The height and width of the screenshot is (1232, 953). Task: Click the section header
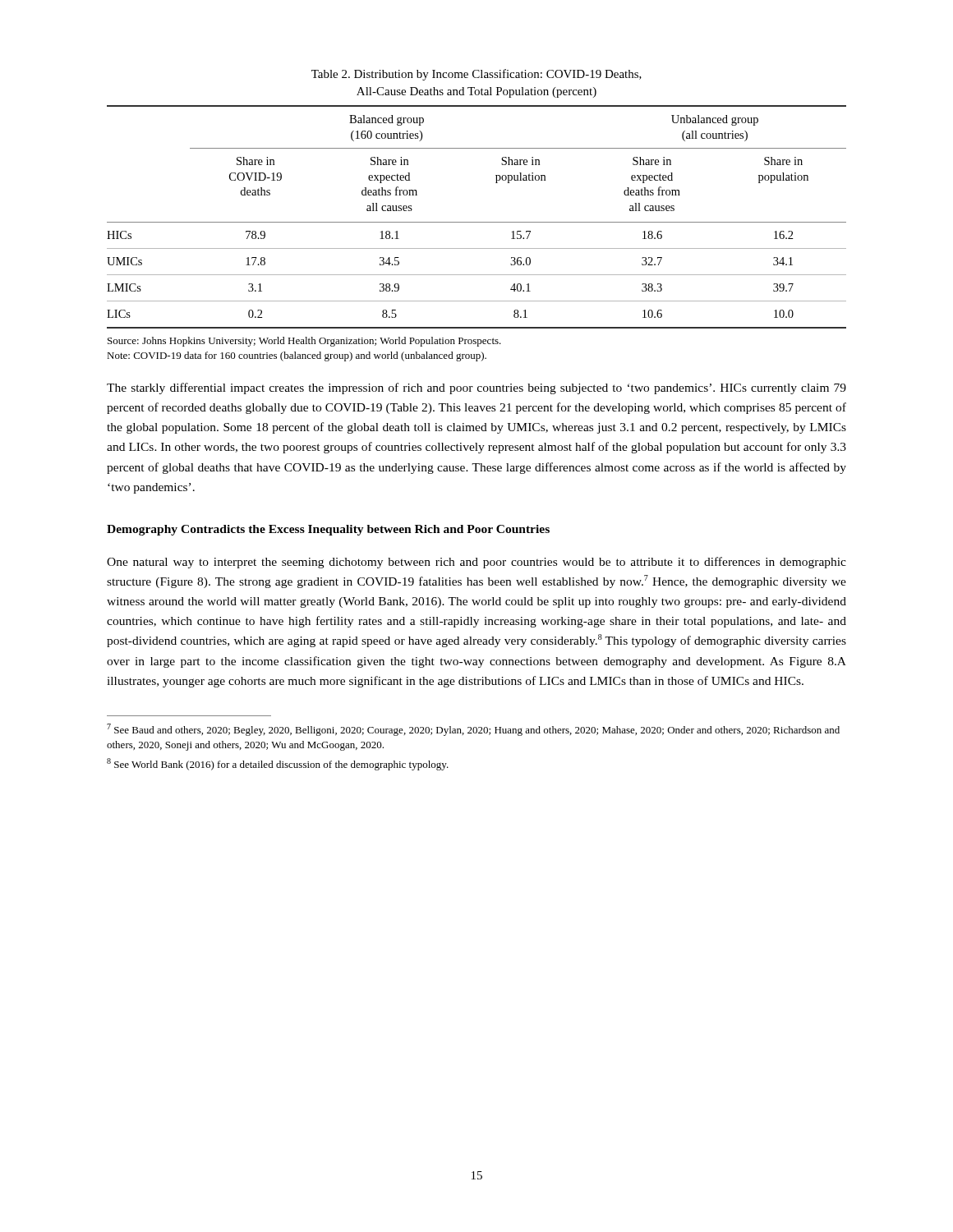click(328, 528)
